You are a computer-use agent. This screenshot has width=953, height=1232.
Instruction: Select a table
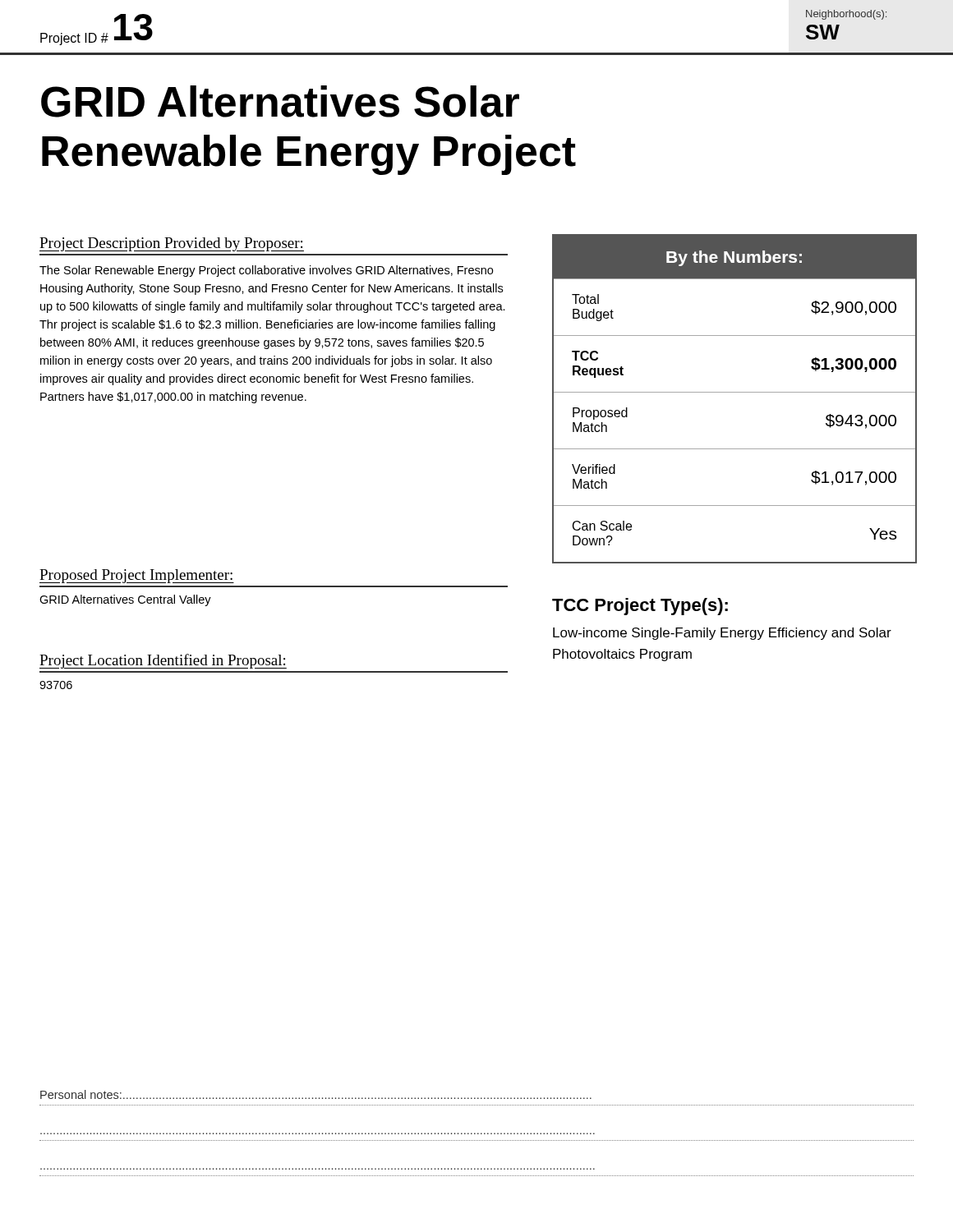pyautogui.click(x=734, y=399)
